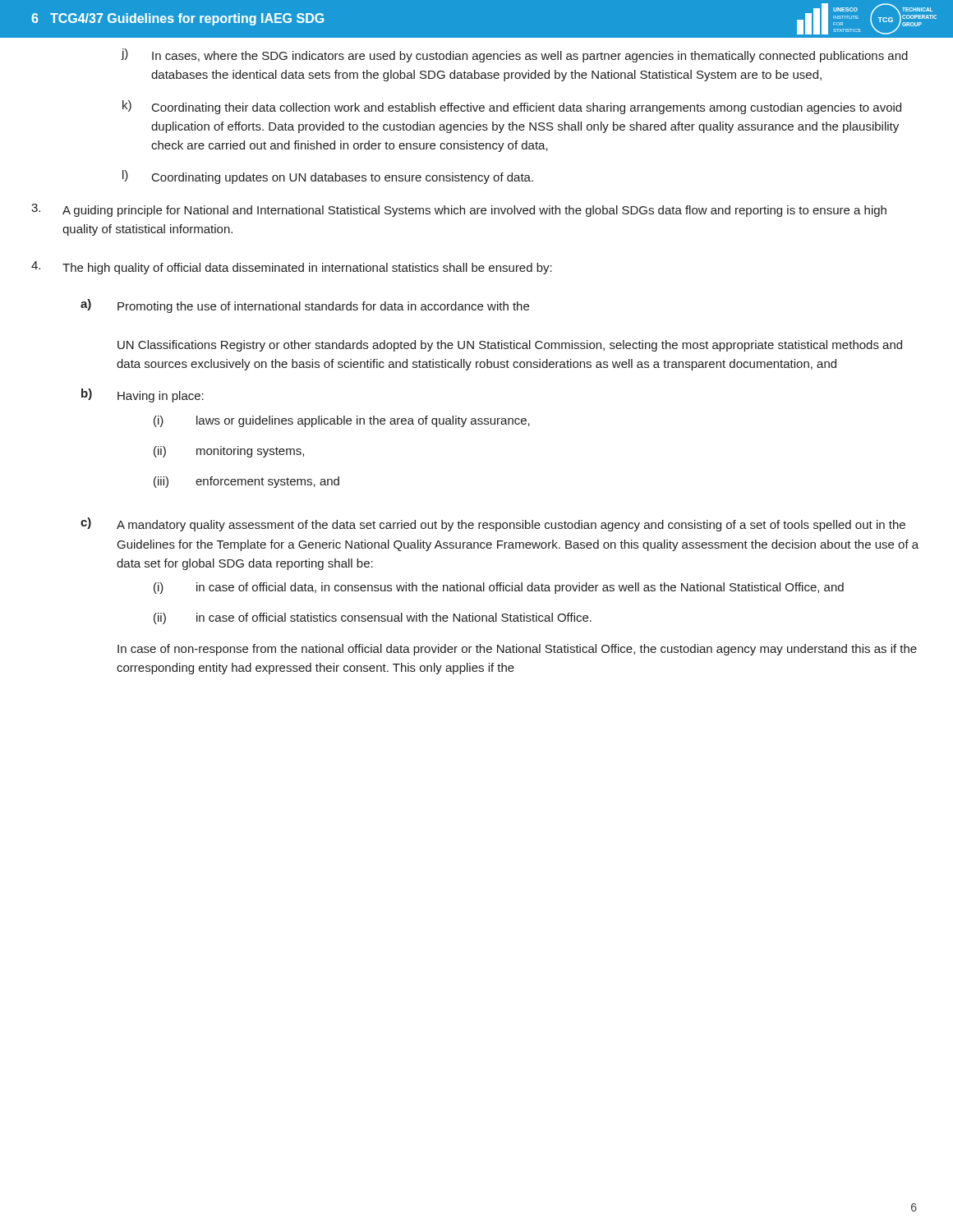953x1232 pixels.
Task: Navigate to the passage starting "(i) in case of official data, in"
Action: pos(537,587)
